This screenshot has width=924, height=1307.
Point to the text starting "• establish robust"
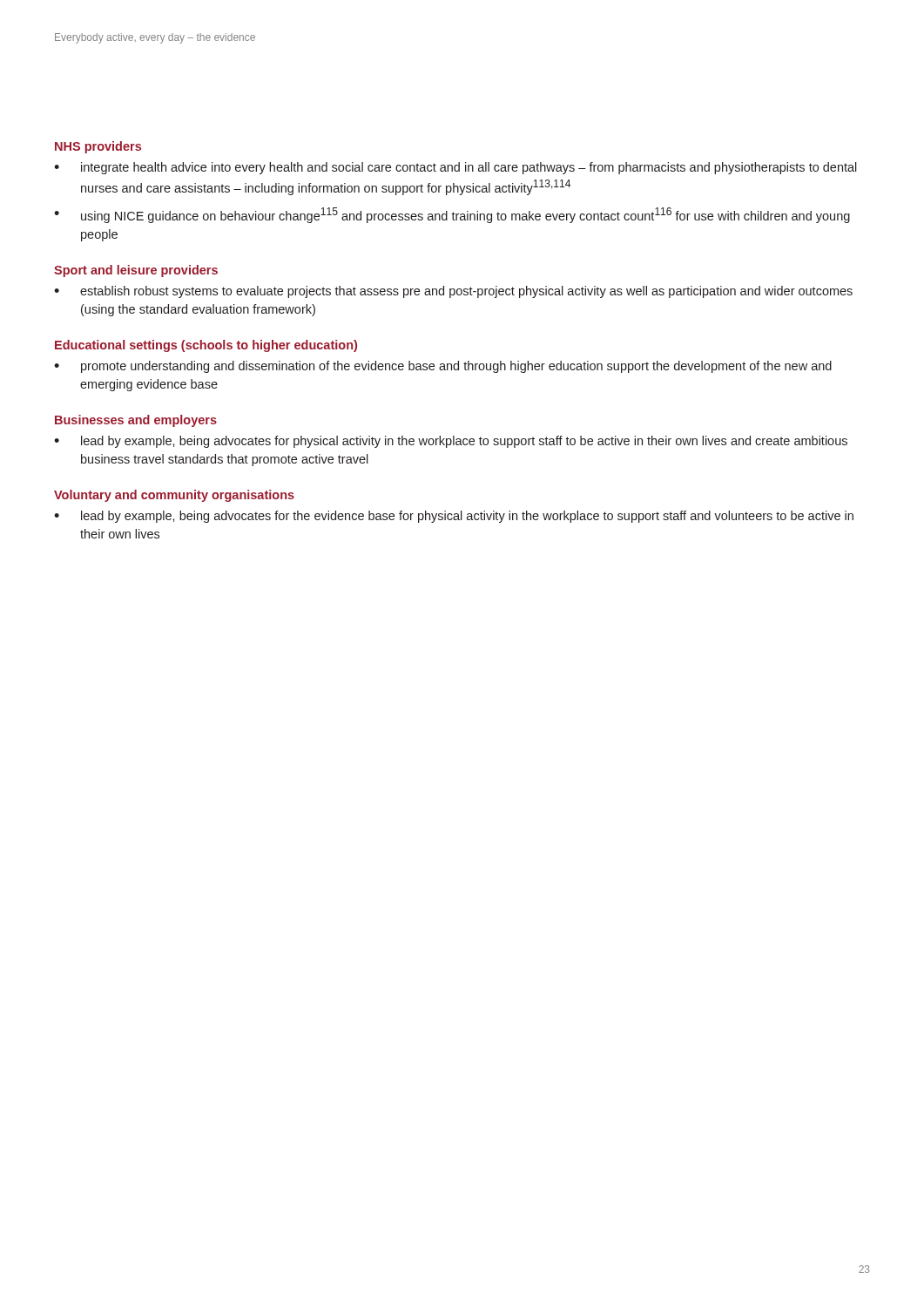[x=462, y=300]
